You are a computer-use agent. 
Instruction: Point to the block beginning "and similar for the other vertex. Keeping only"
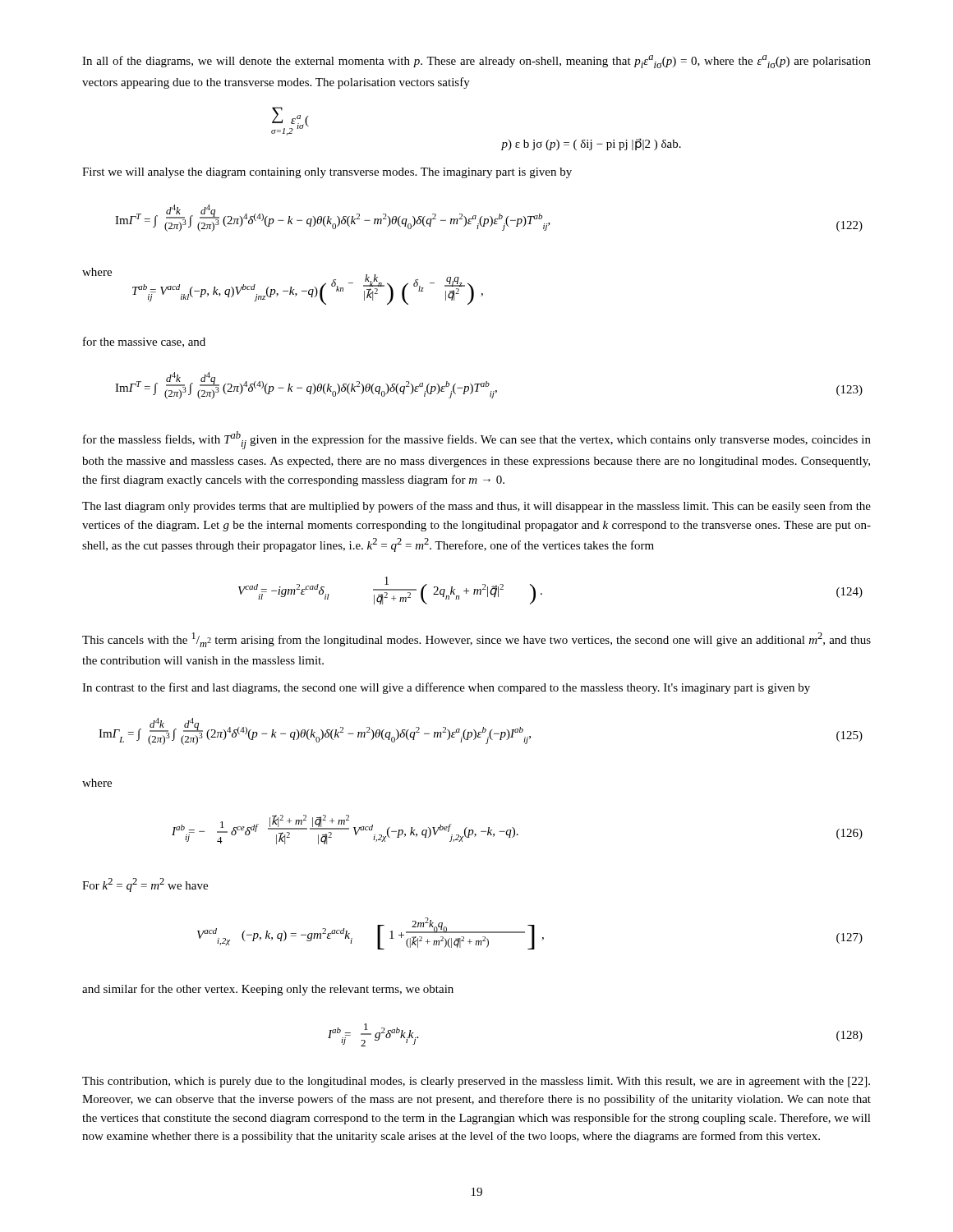pos(268,990)
